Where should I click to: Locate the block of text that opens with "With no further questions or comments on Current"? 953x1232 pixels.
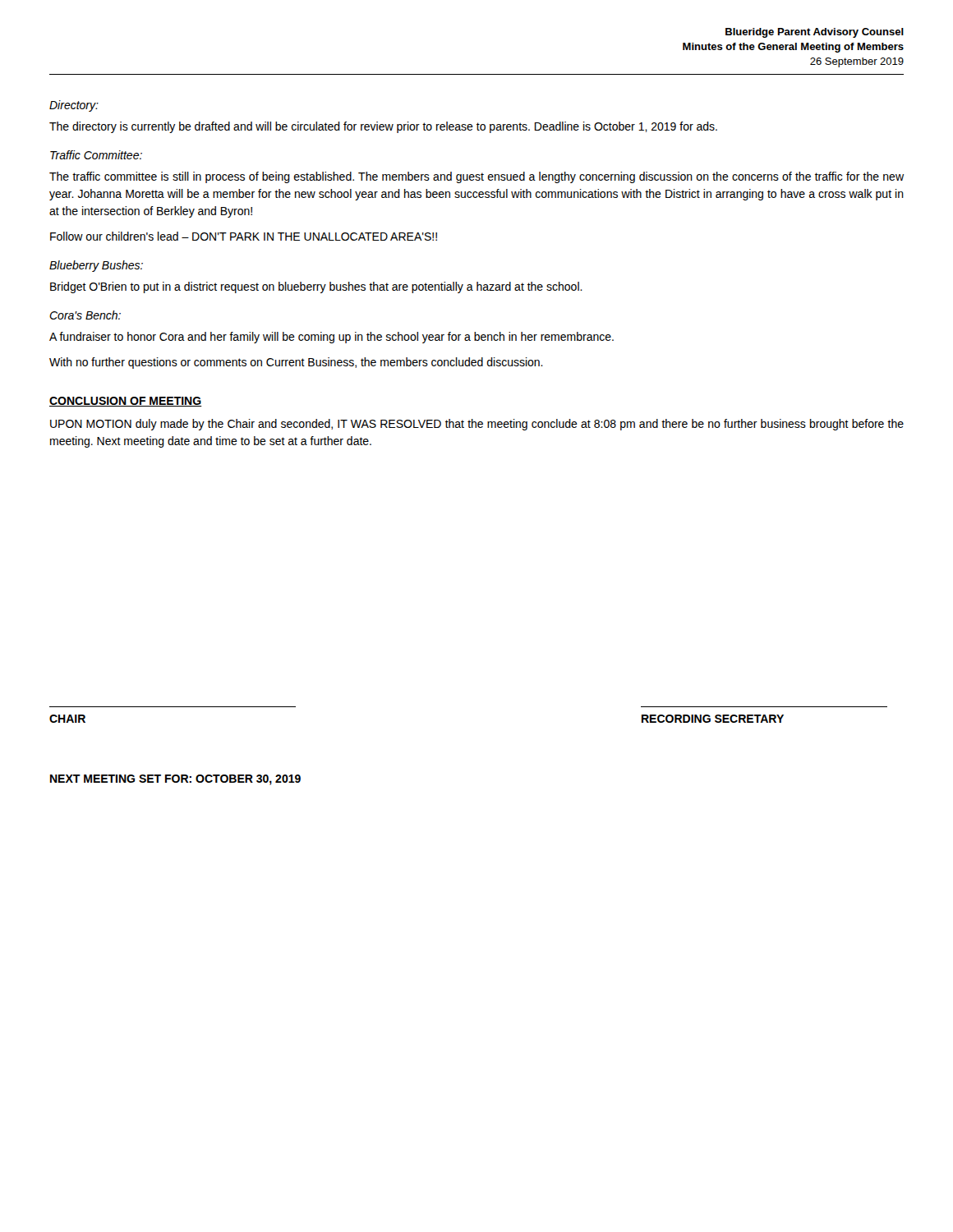point(296,362)
